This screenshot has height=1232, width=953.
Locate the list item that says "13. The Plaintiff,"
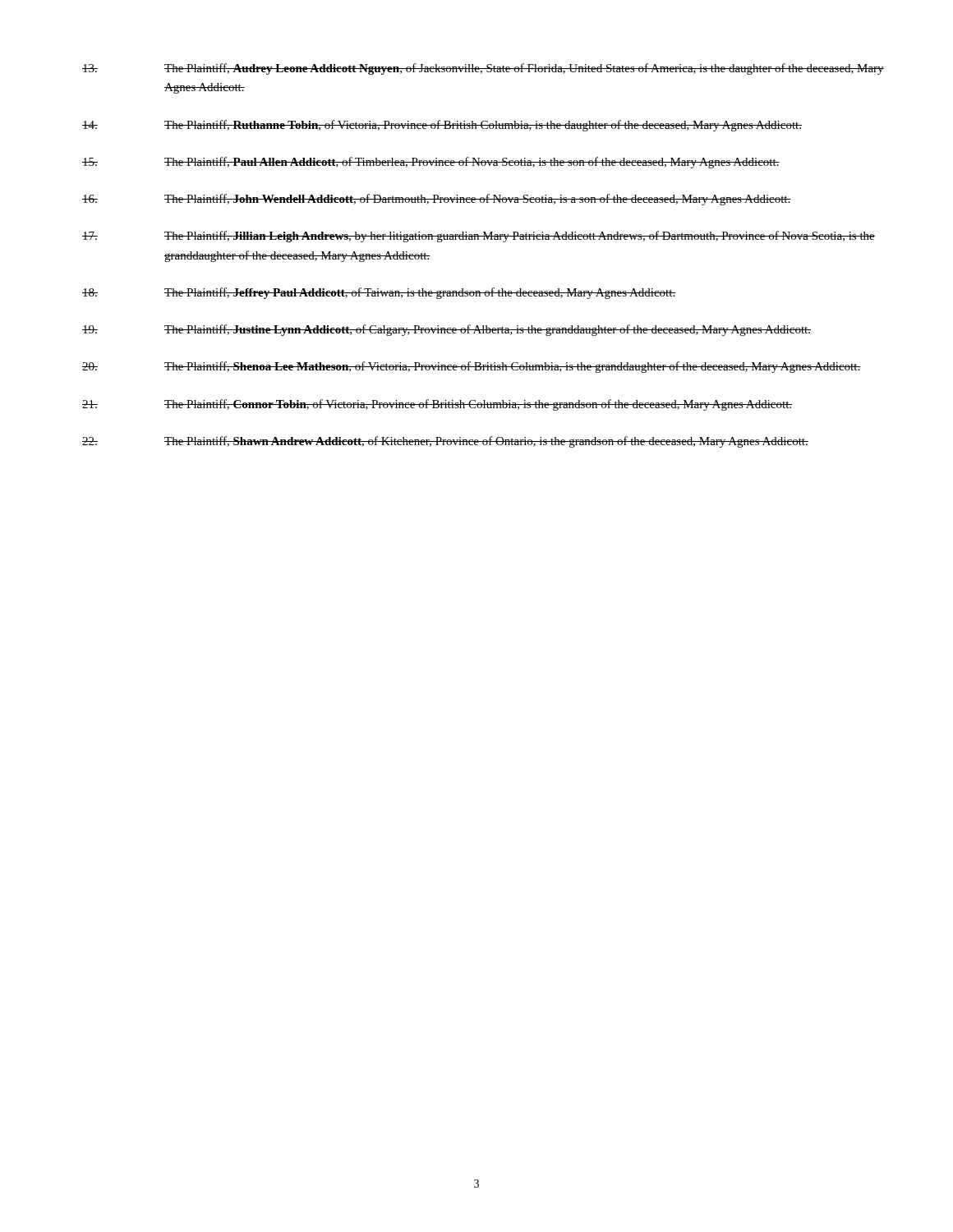coord(485,78)
